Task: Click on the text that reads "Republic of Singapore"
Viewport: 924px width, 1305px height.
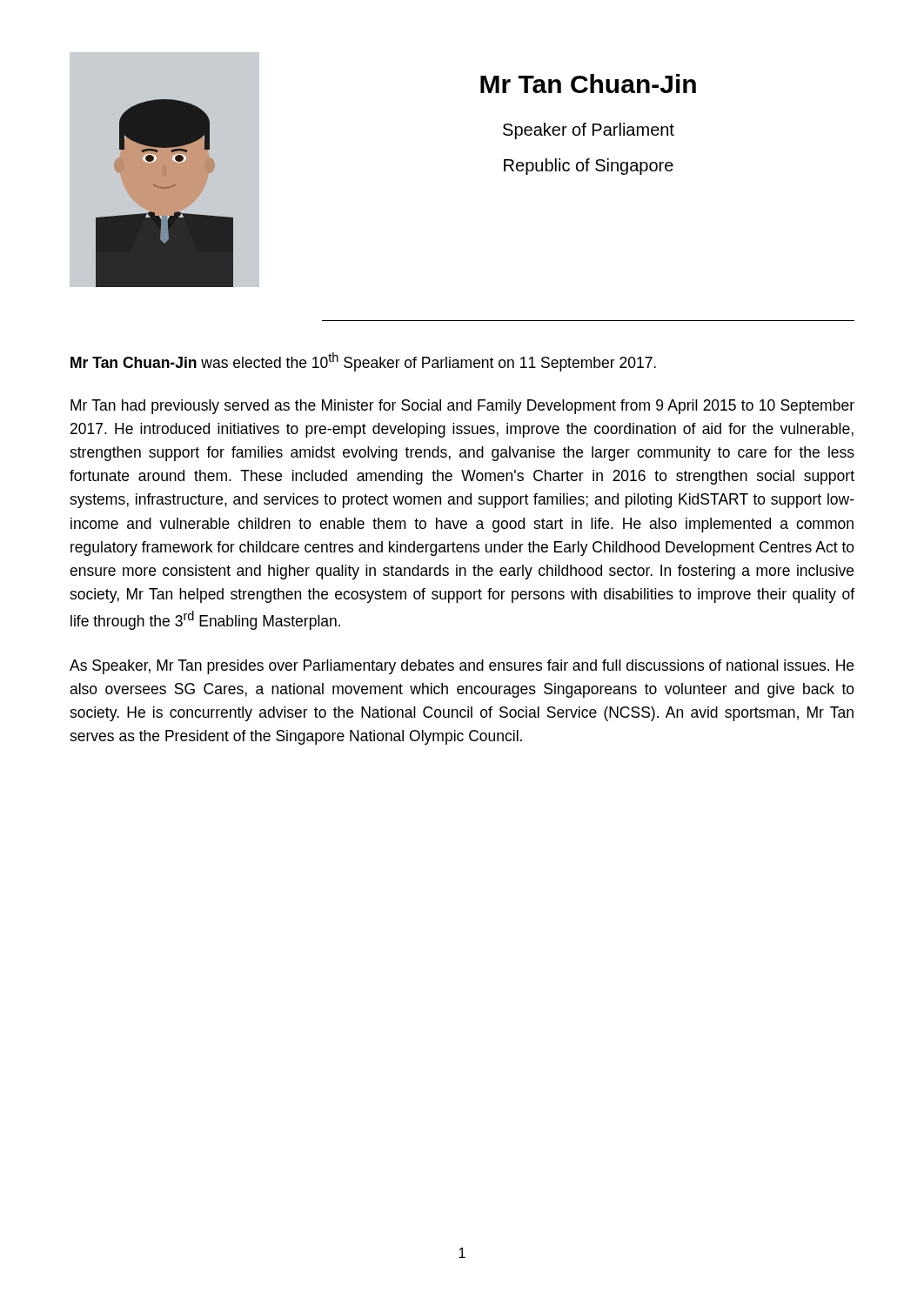Action: [x=588, y=165]
